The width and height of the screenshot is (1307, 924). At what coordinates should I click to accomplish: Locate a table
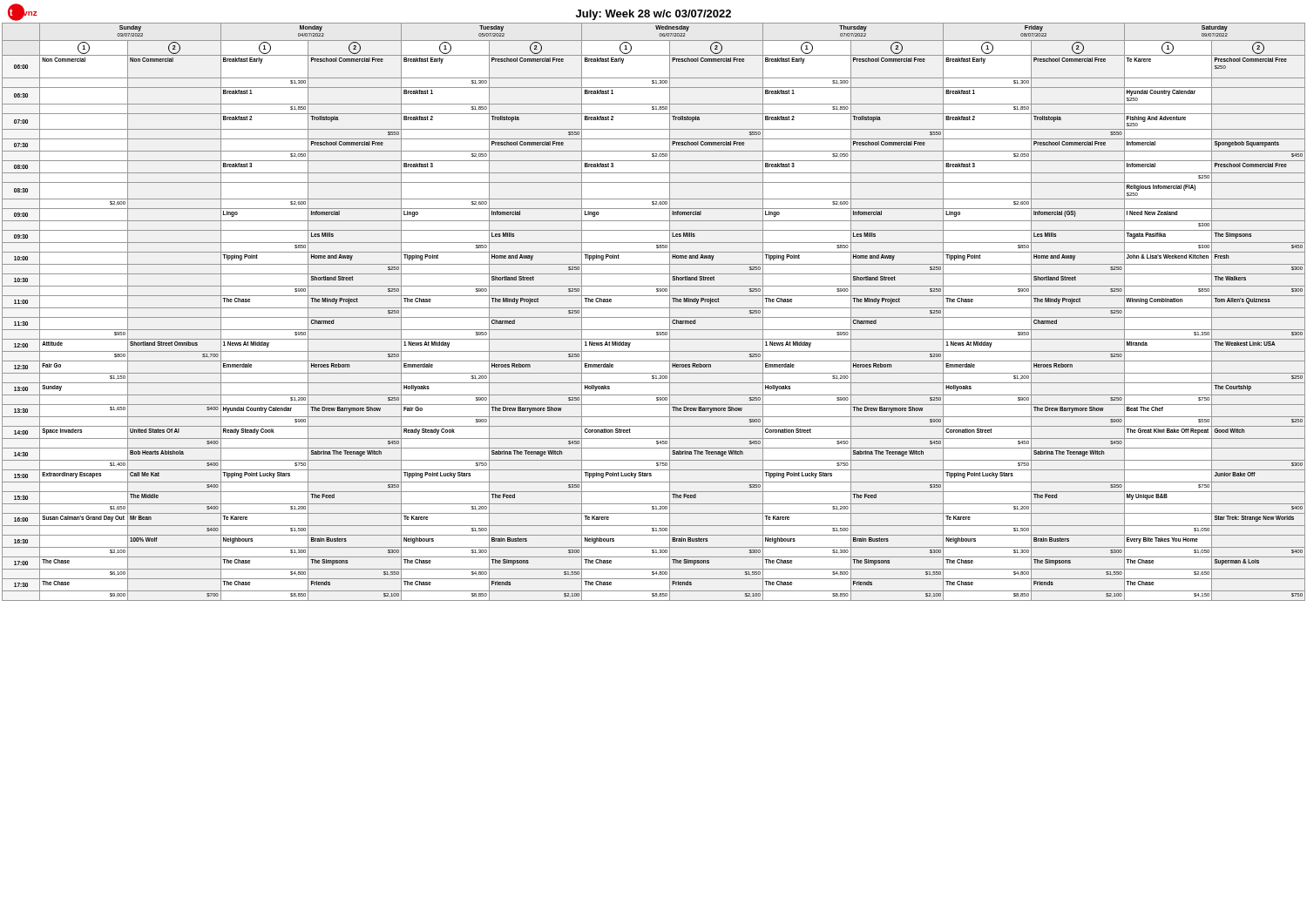[x=654, y=312]
